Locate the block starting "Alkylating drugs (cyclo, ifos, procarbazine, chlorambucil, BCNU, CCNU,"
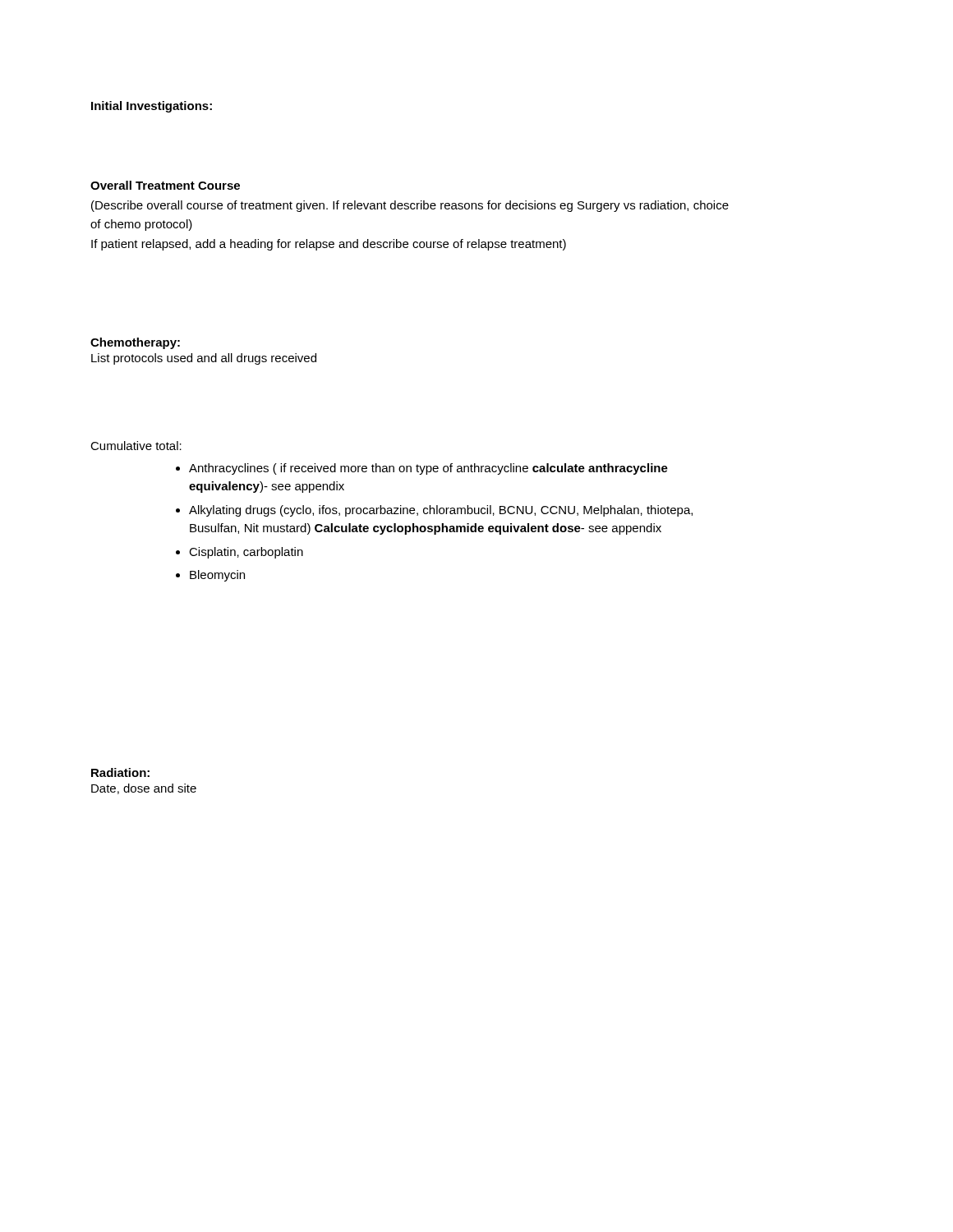The height and width of the screenshot is (1232, 953). [441, 519]
